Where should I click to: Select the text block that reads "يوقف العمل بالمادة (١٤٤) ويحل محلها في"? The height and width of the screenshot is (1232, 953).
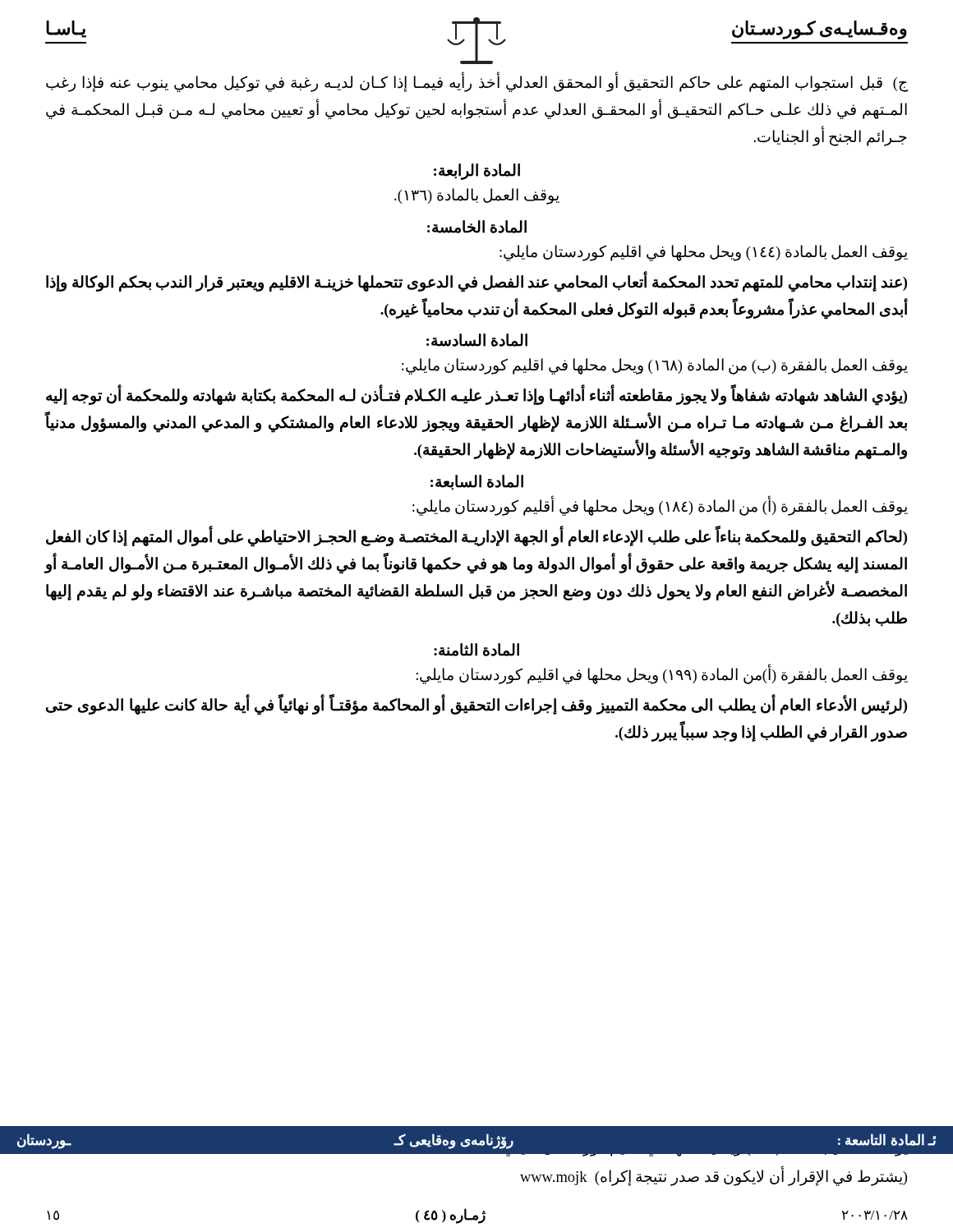coord(703,252)
